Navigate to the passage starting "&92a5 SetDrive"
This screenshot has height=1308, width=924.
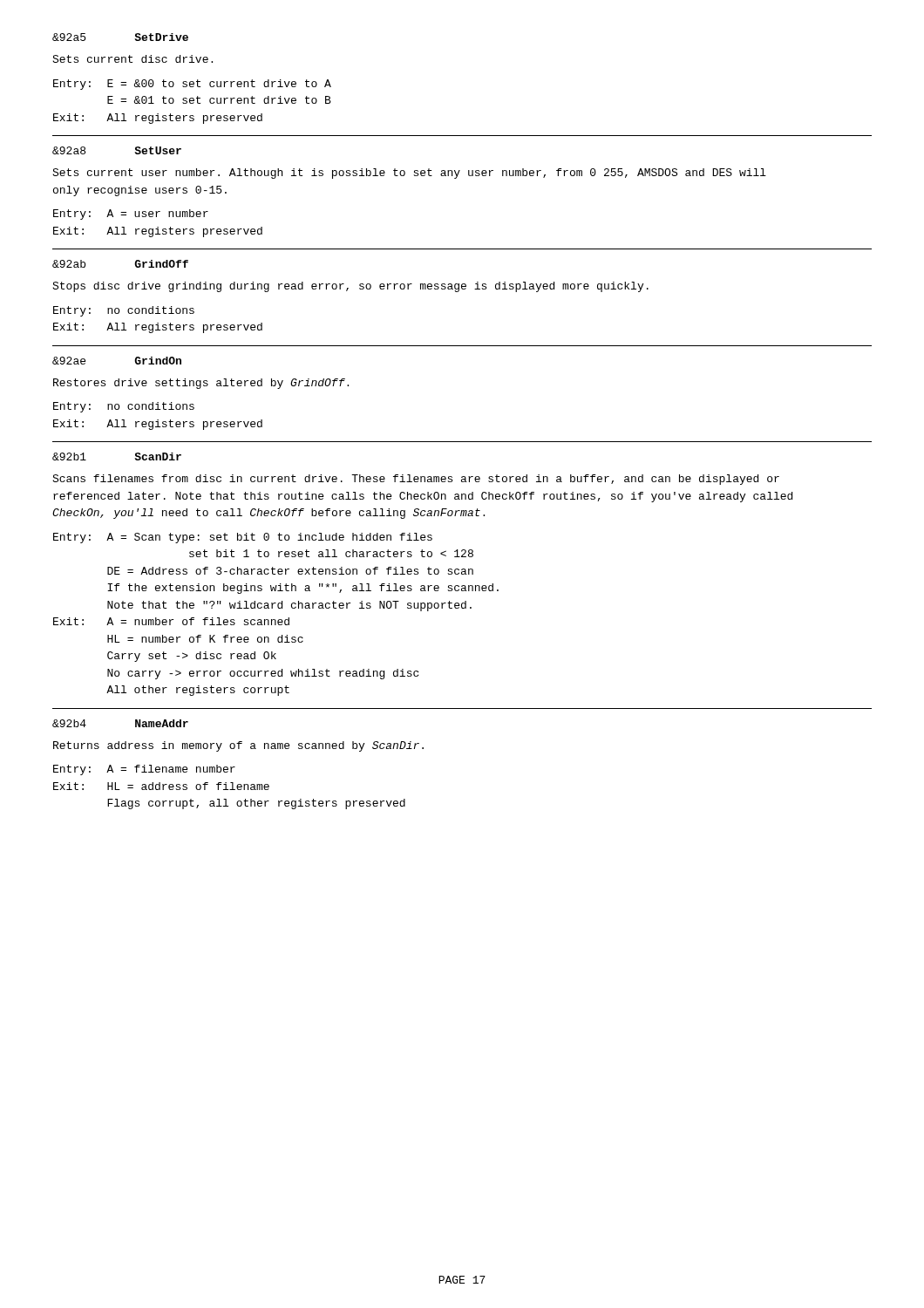pos(70,37)
